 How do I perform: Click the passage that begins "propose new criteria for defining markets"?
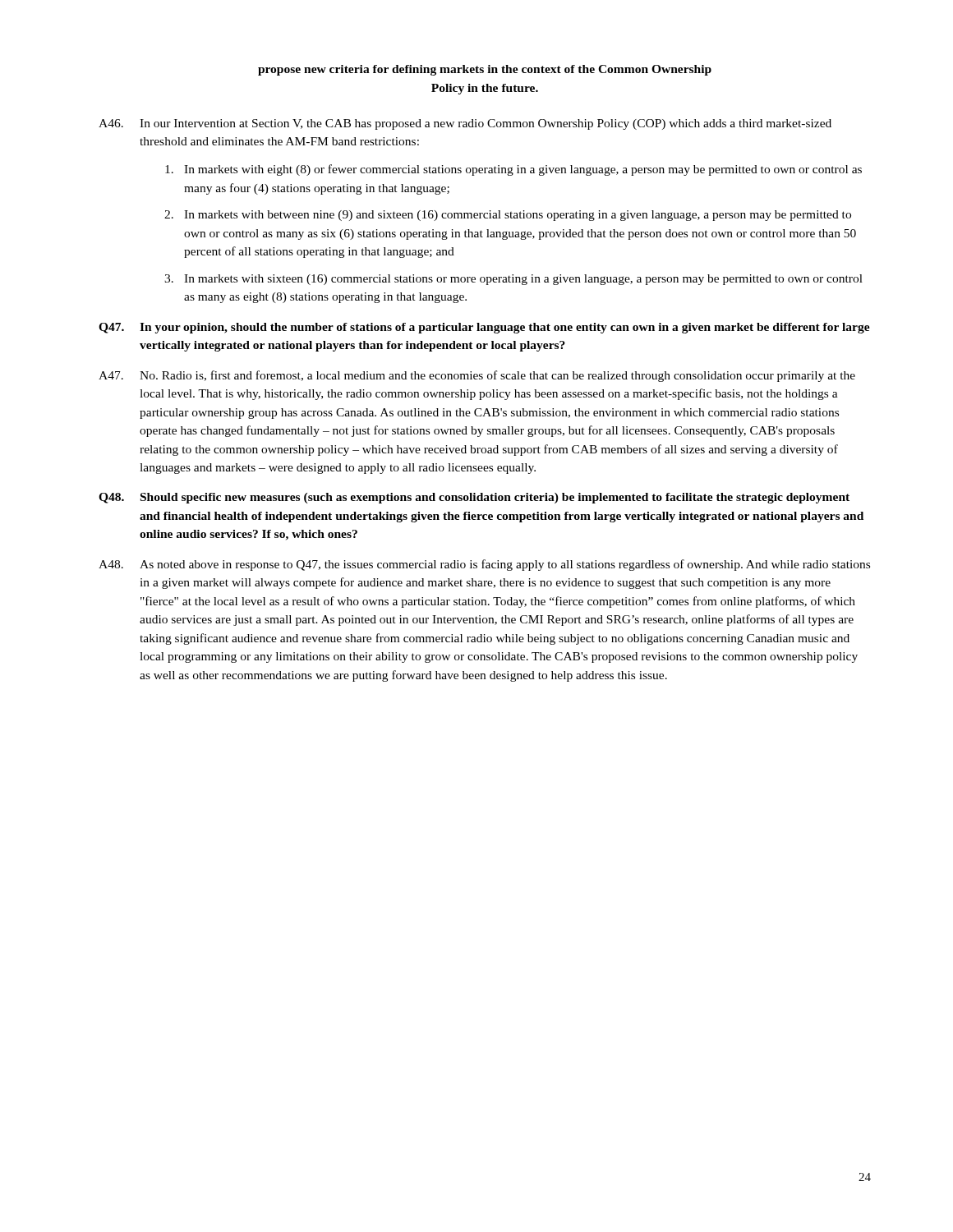(x=485, y=78)
